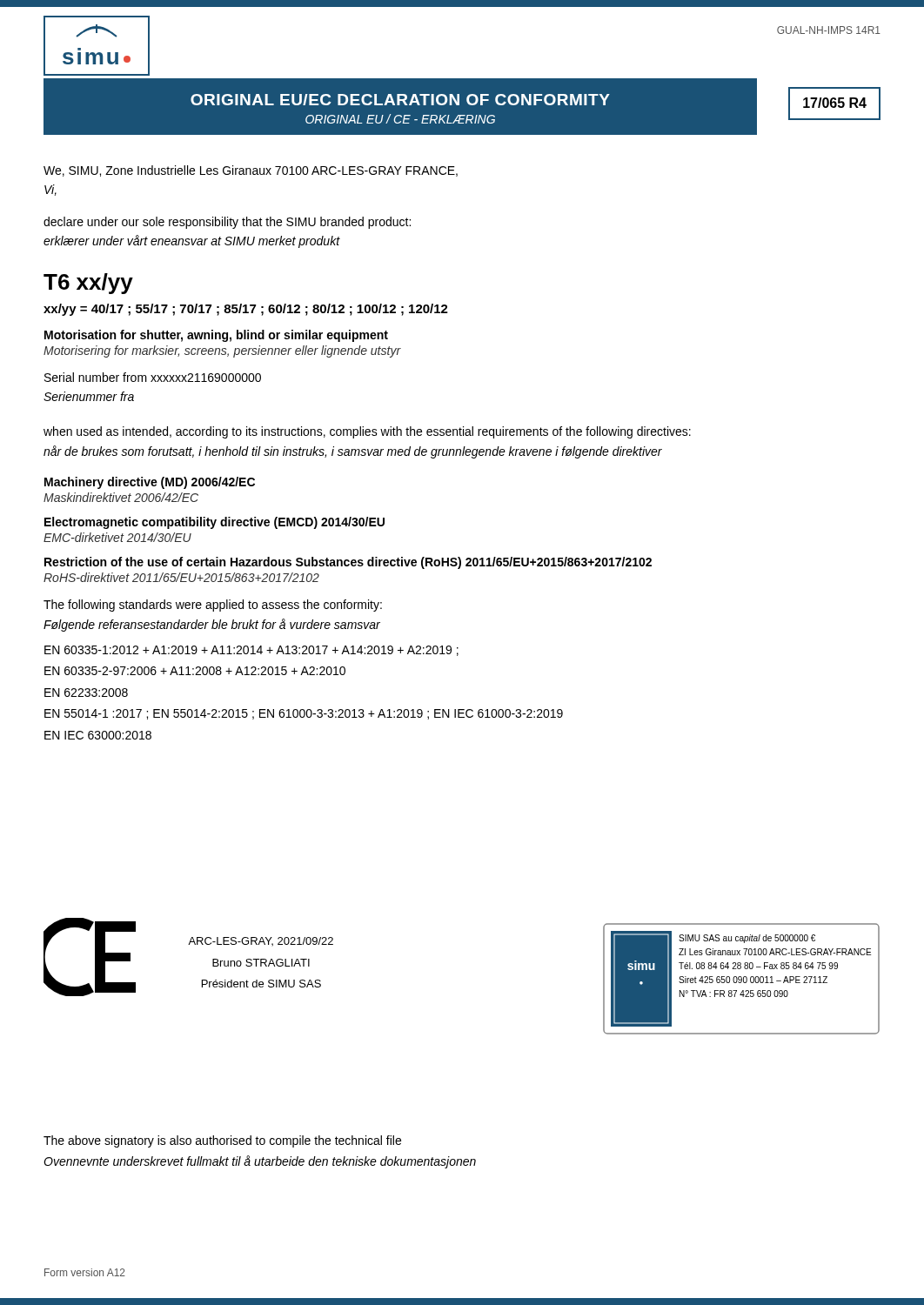Locate the text block starting "We, SIMU, Zone Industrielle Les Giranaux"
This screenshot has width=924, height=1305.
click(x=251, y=180)
